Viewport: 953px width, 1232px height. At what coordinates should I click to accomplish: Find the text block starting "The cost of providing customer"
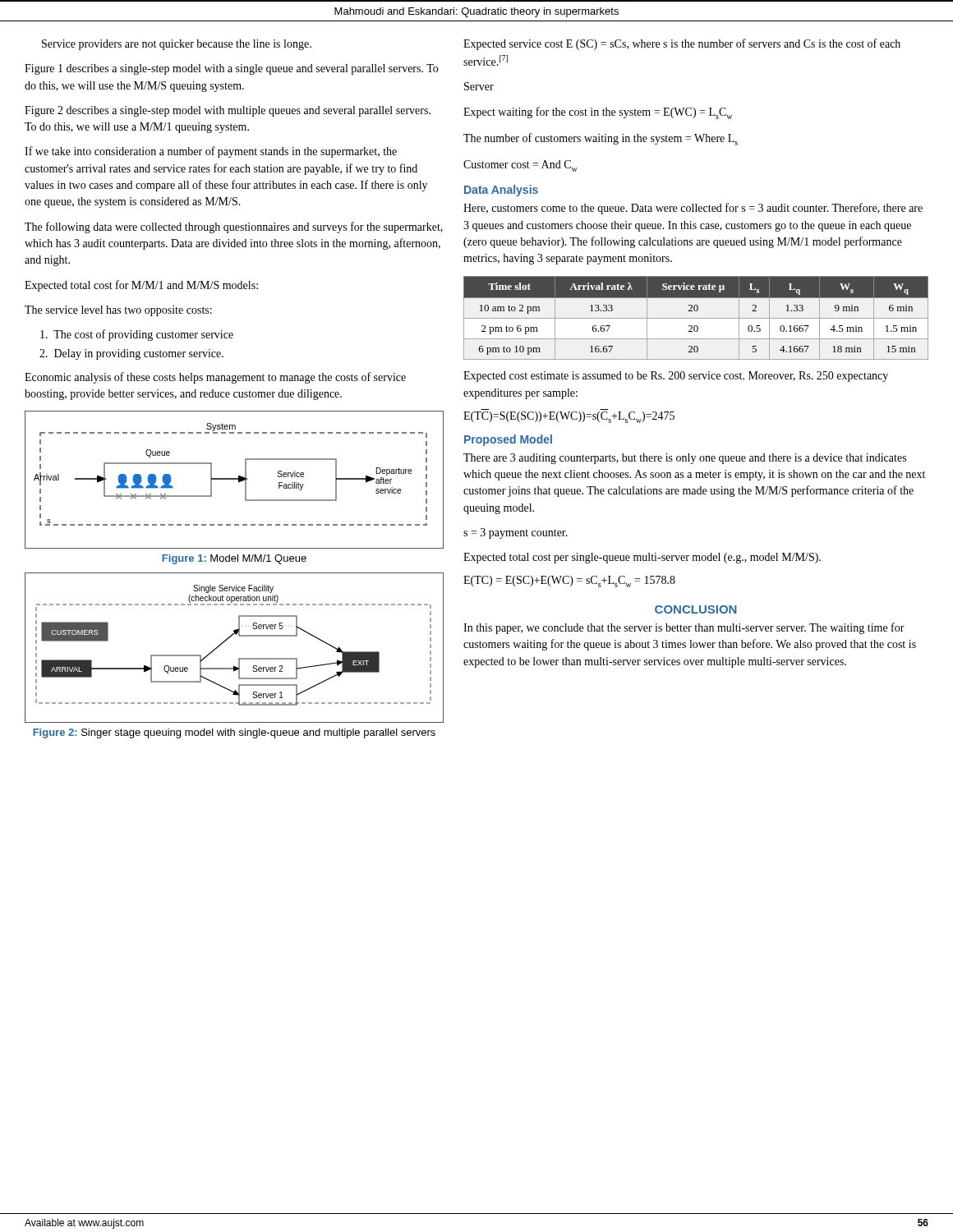tap(136, 335)
